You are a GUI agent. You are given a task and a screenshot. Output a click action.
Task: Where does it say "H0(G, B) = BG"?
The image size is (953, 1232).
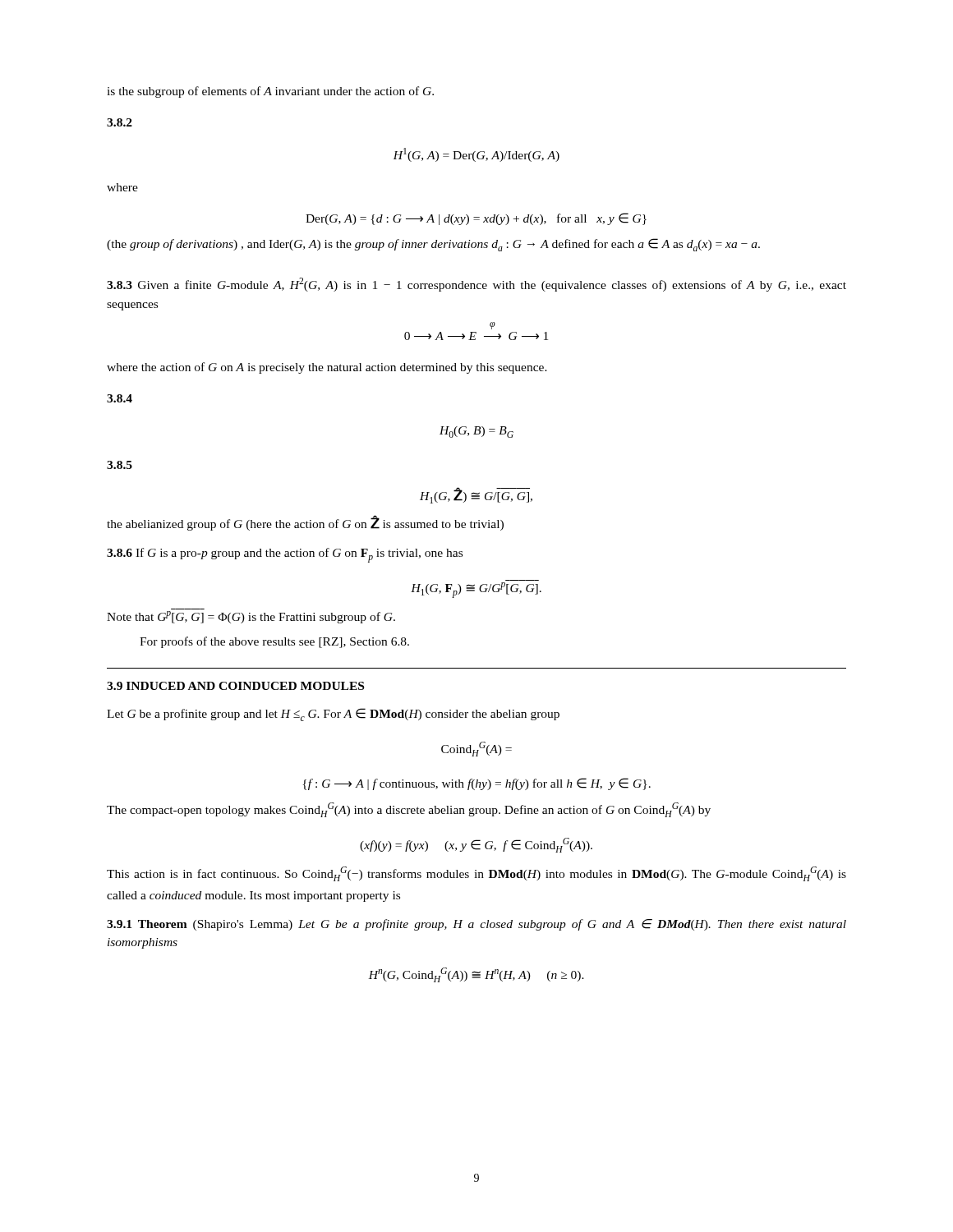pos(476,432)
